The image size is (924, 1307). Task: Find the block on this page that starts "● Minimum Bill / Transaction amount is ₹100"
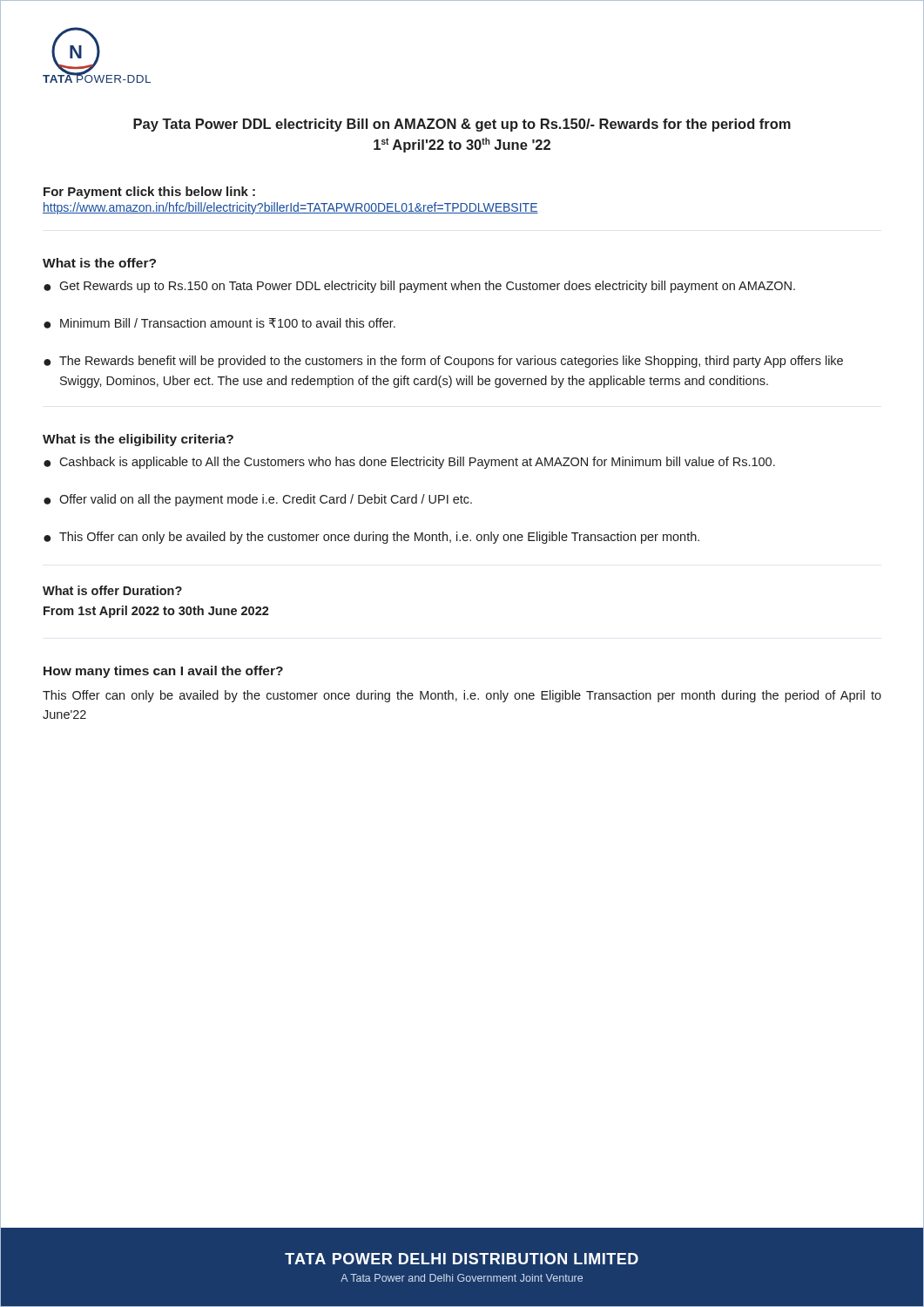pos(219,323)
